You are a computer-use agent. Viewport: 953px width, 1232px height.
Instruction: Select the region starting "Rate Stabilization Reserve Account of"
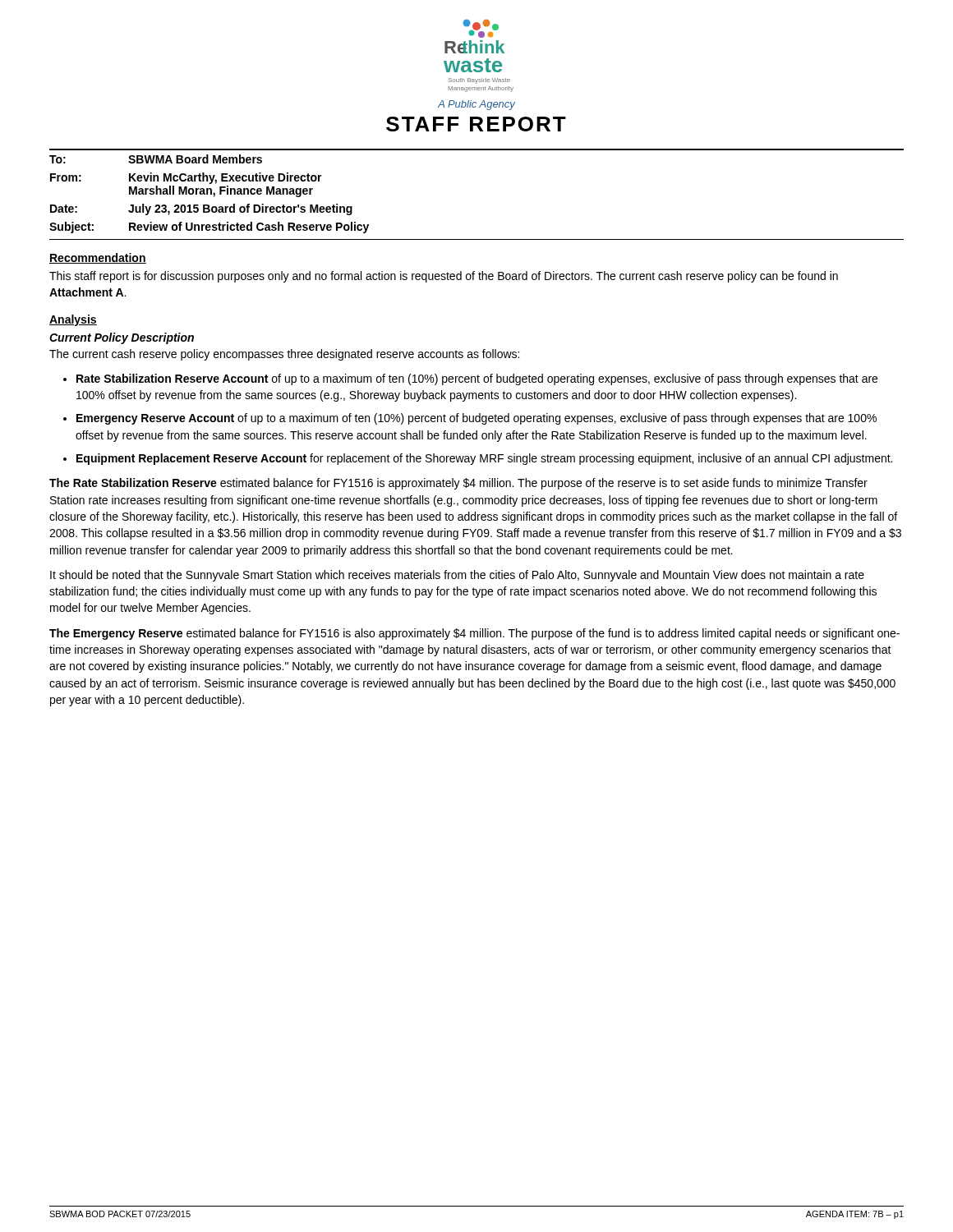point(477,387)
